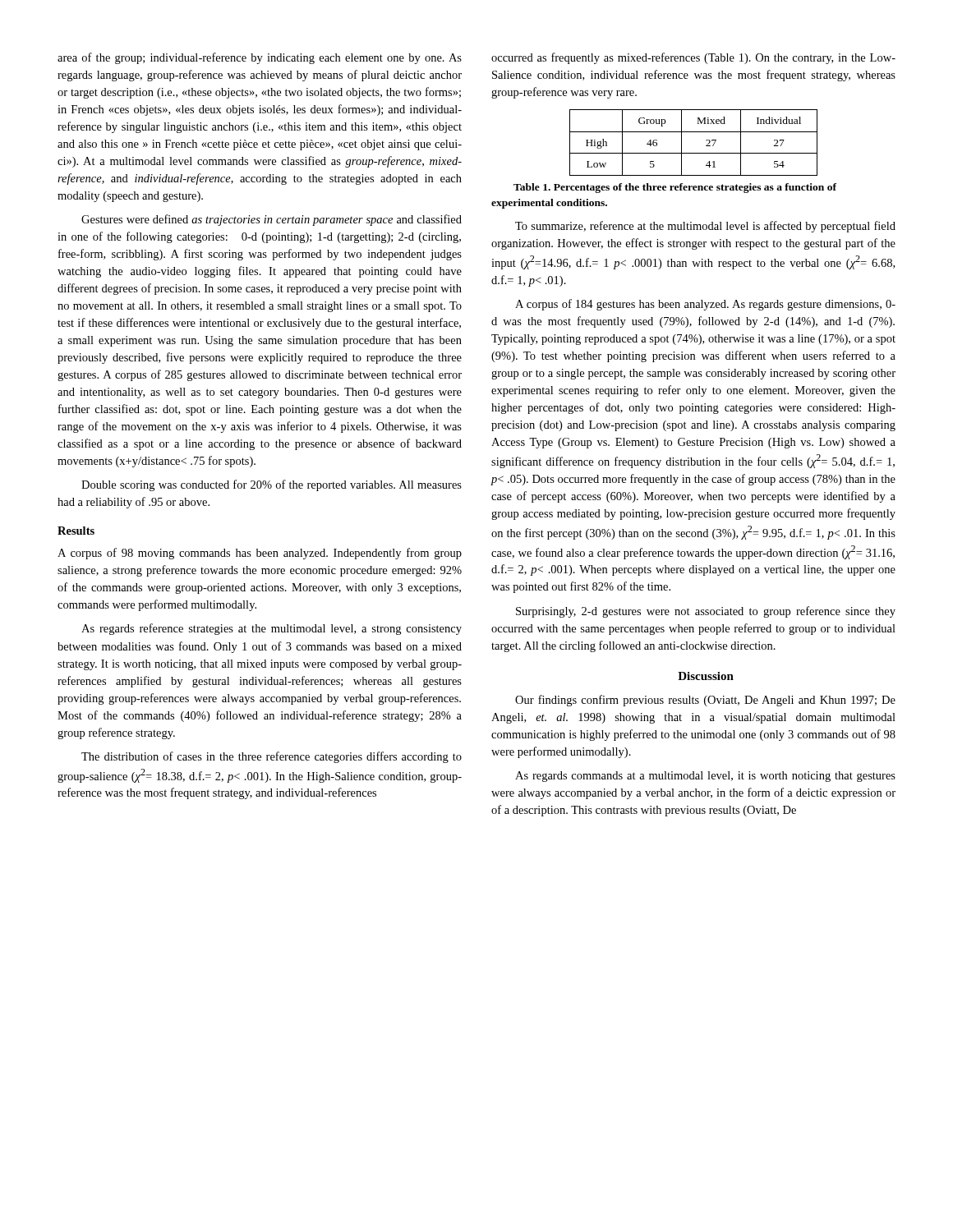Image resolution: width=953 pixels, height=1232 pixels.
Task: Locate the block of text that opens with "Our findings confirm"
Action: click(693, 726)
